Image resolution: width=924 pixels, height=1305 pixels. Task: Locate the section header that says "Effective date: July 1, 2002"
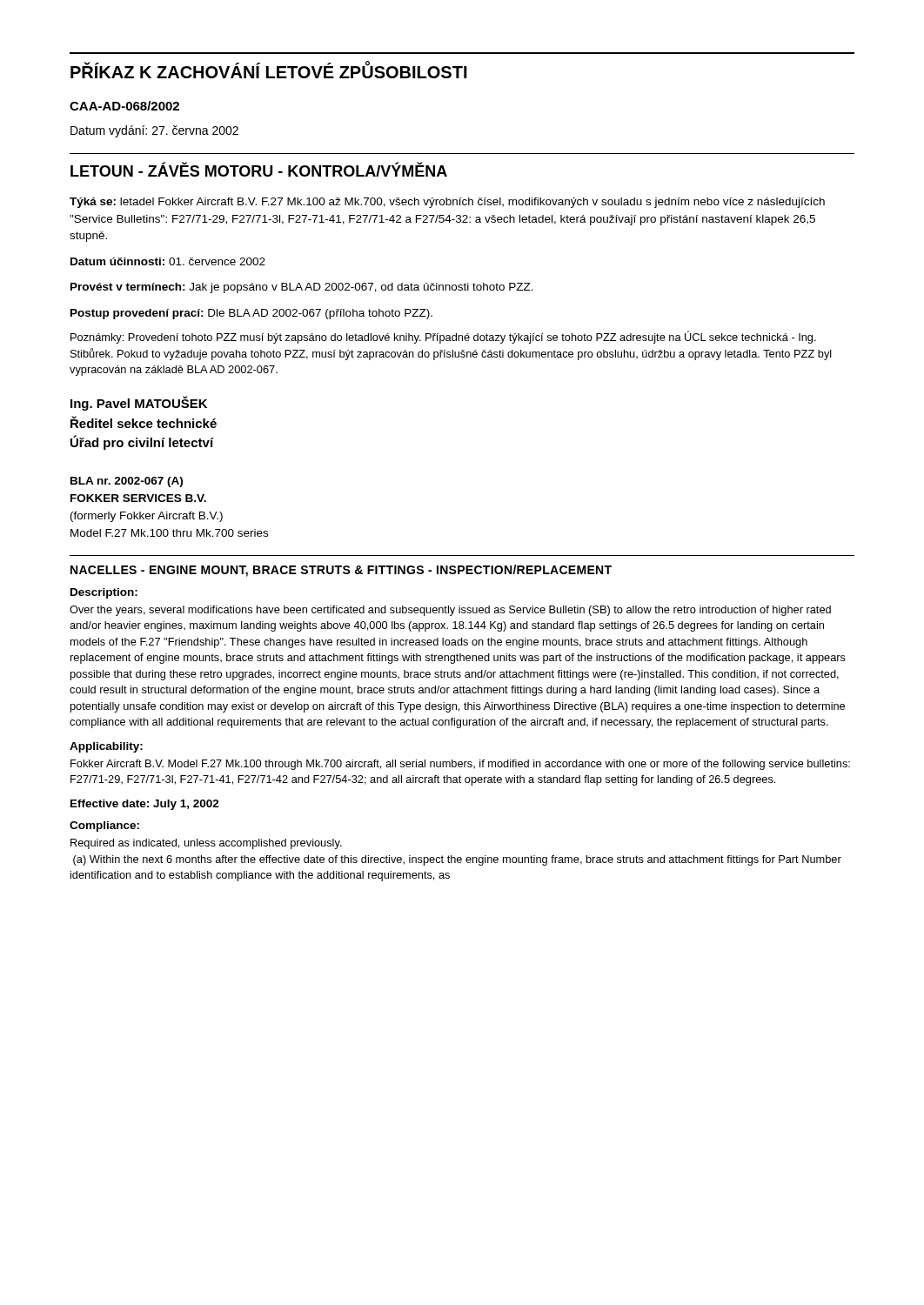click(x=145, y=805)
